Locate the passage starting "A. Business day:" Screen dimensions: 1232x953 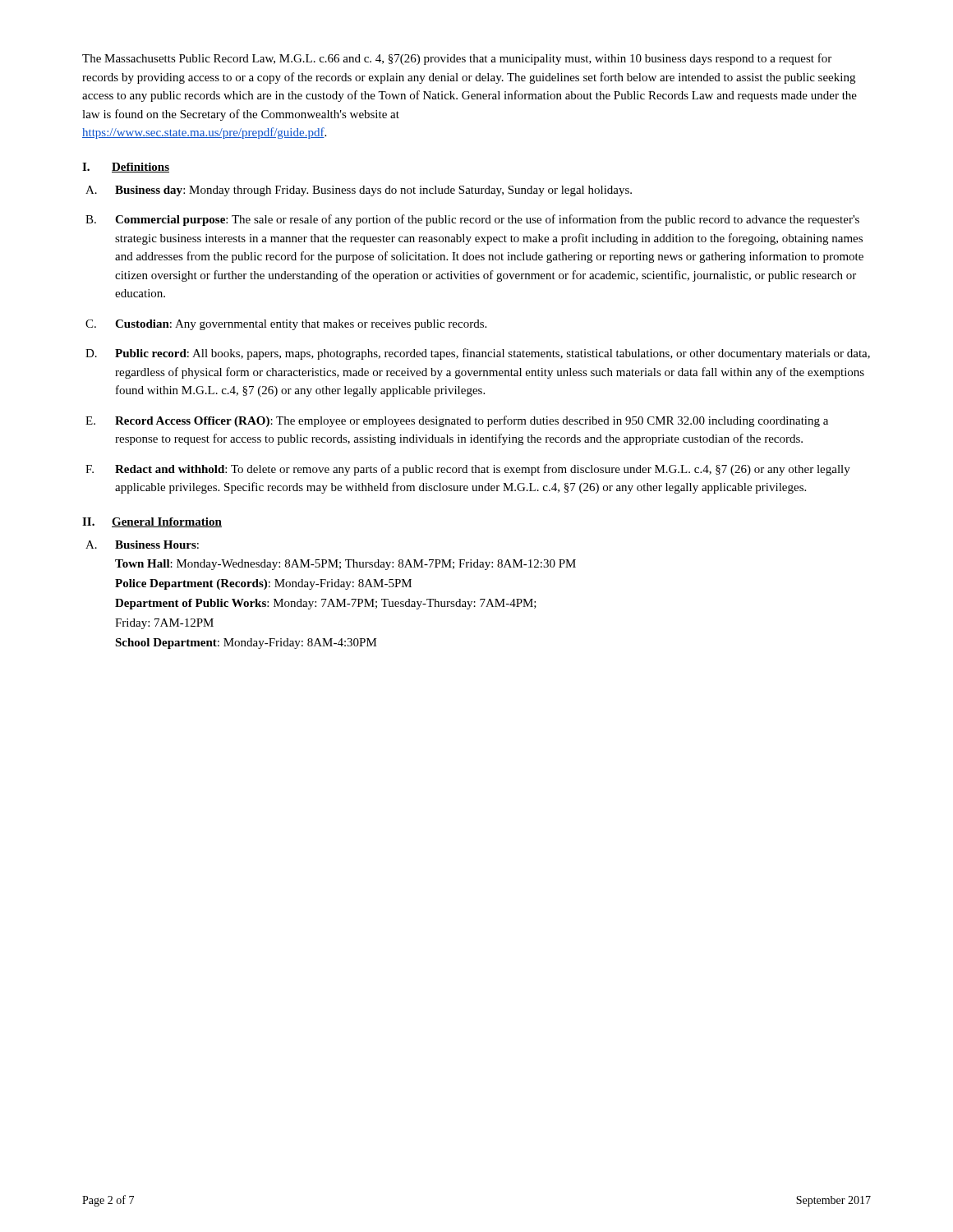coord(476,189)
